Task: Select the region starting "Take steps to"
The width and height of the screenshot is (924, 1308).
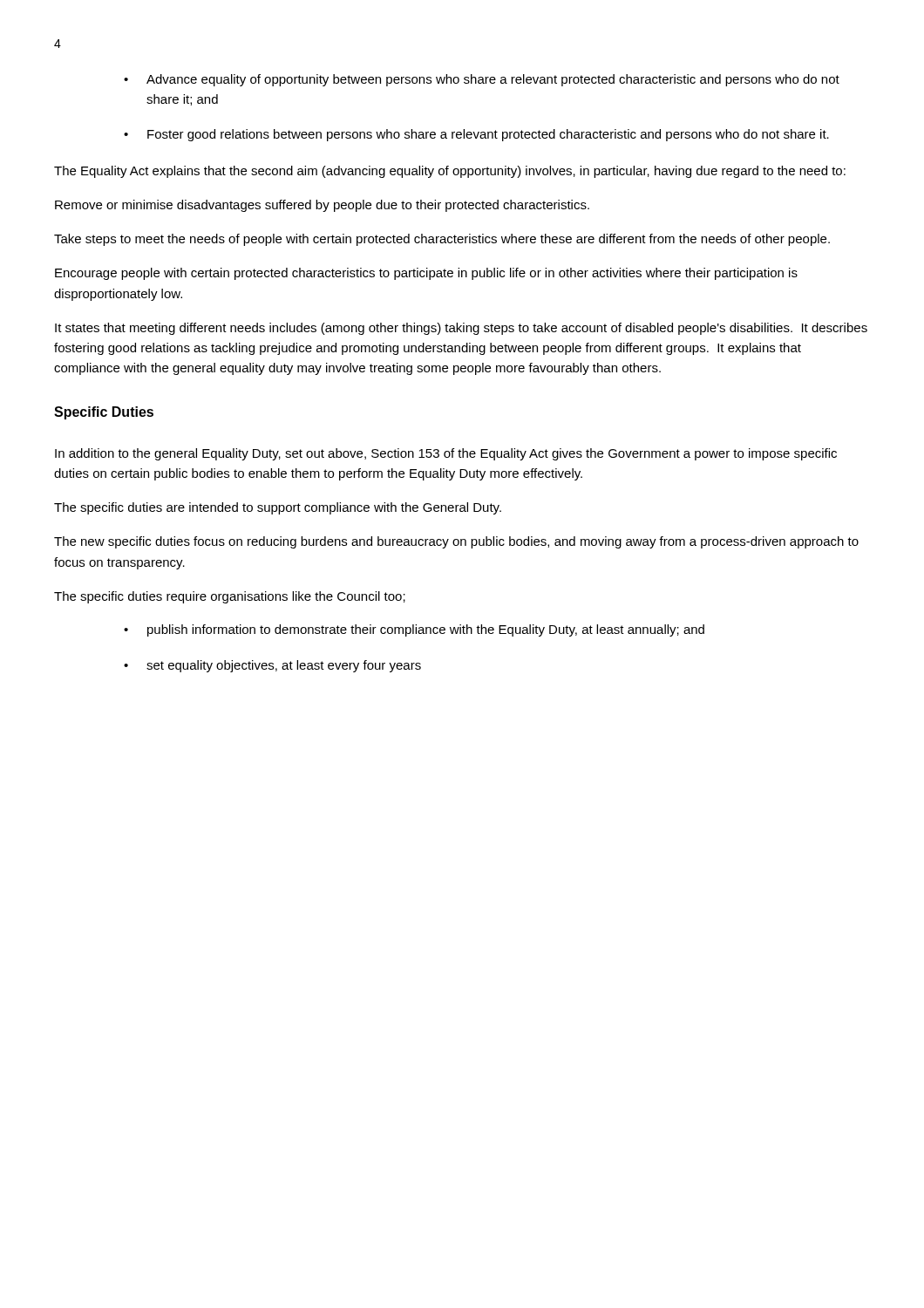Action: [x=442, y=239]
